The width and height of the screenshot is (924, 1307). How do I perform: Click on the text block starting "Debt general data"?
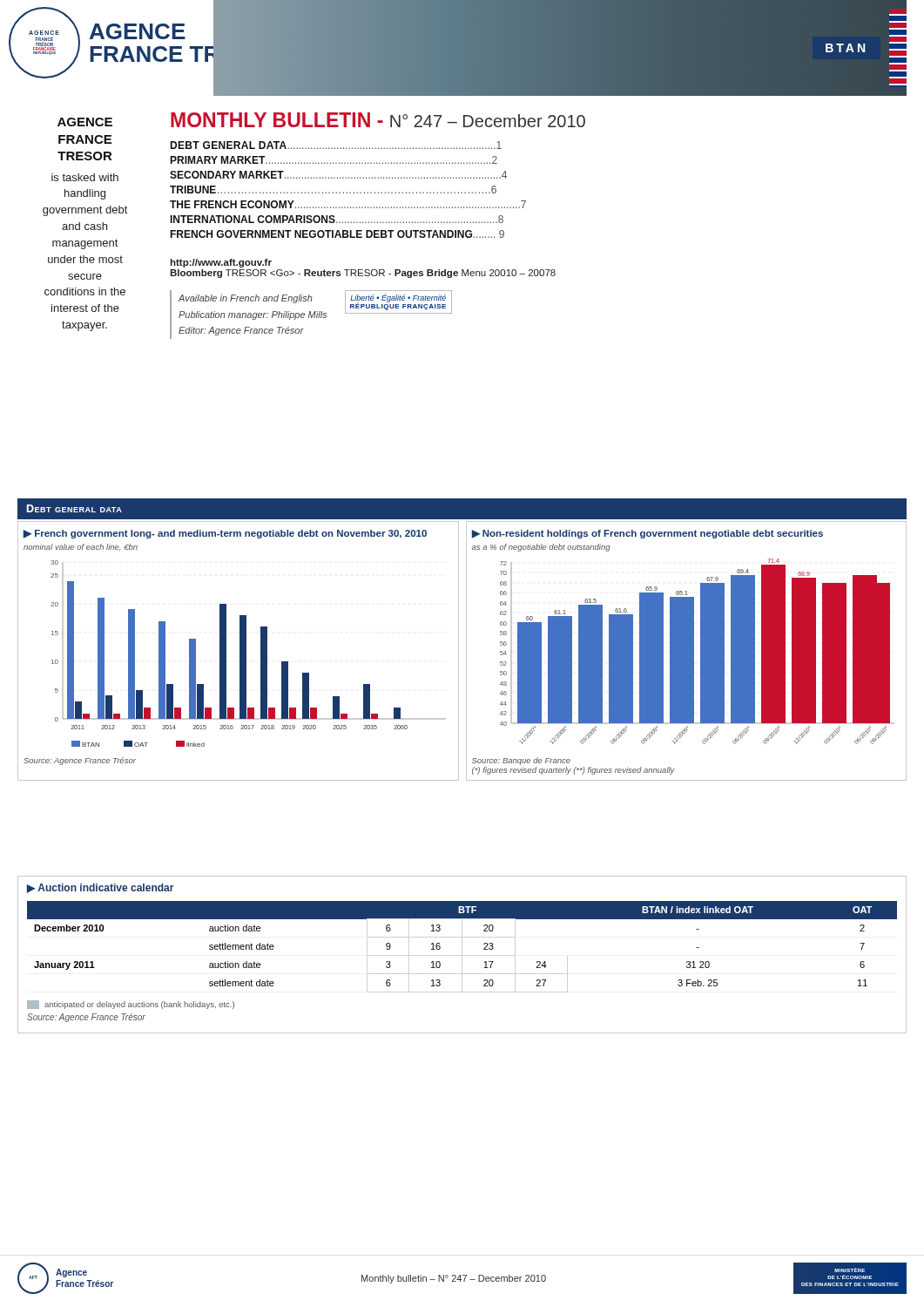[74, 509]
